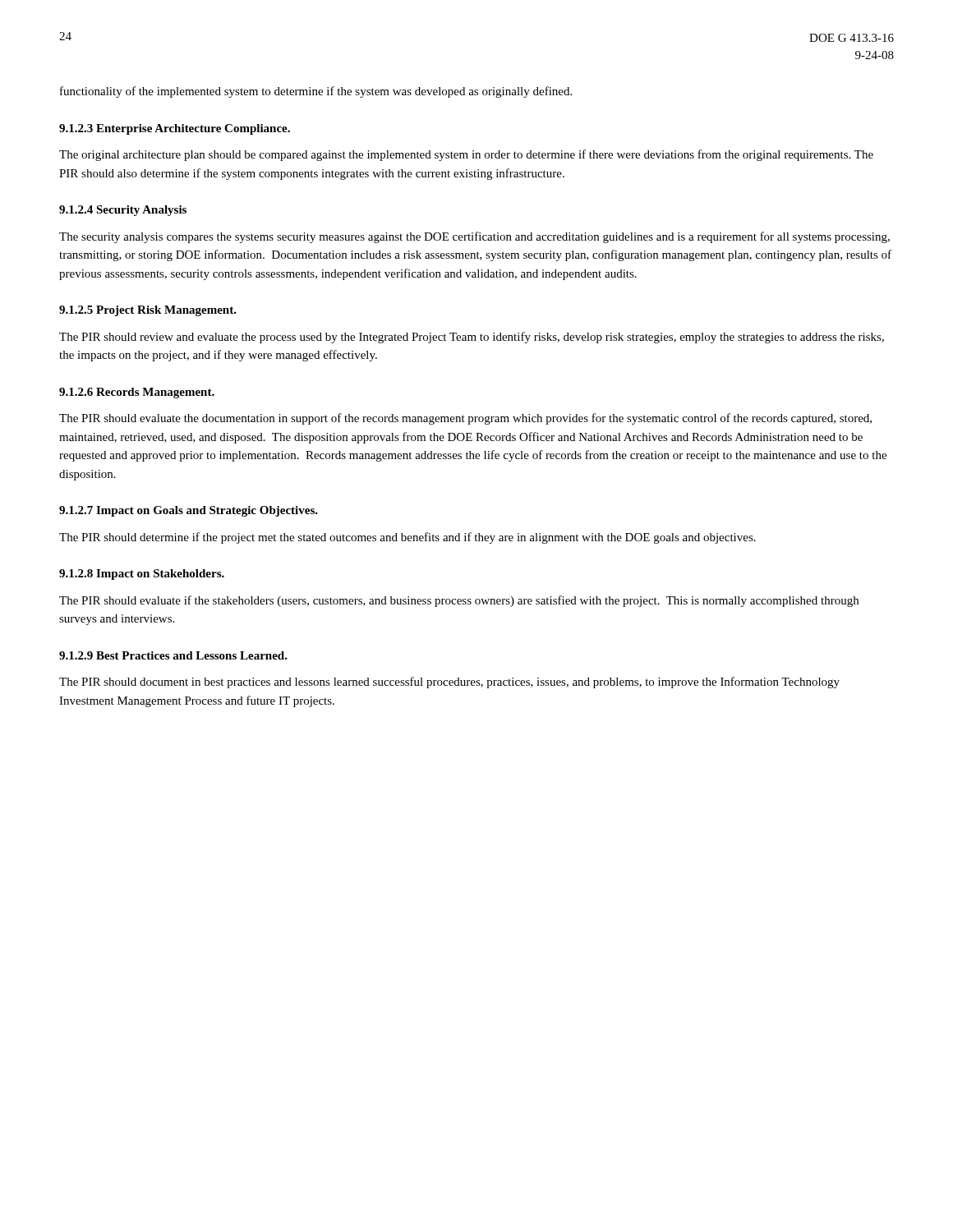Screen dimensions: 1232x953
Task: Locate the block of text that opens with "functionality of the implemented system to determine"
Action: click(x=316, y=91)
